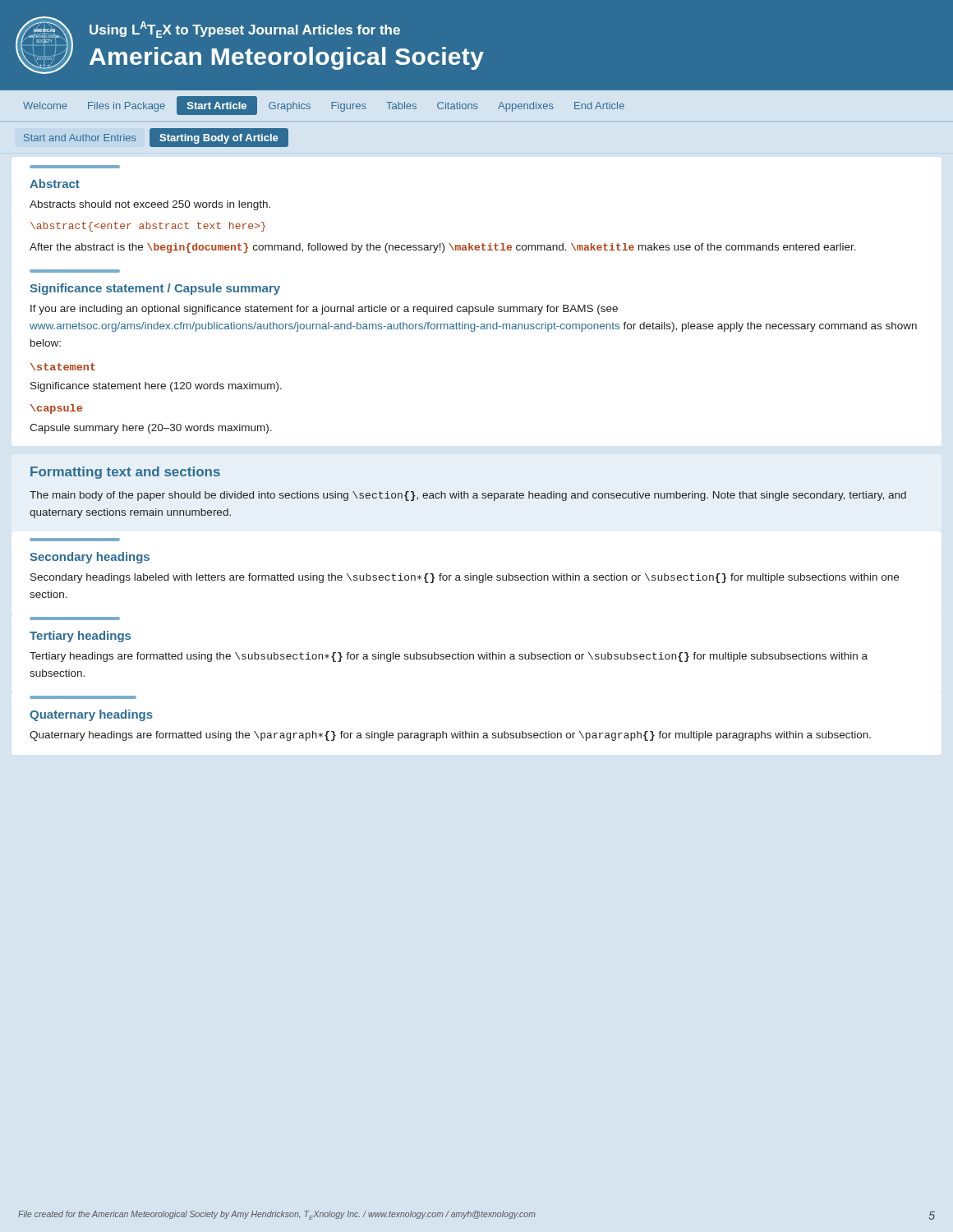Click on the text containing "\capsule Capsule summary here (20–30 words maximum)."
This screenshot has width=953, height=1232.
point(56,409)
